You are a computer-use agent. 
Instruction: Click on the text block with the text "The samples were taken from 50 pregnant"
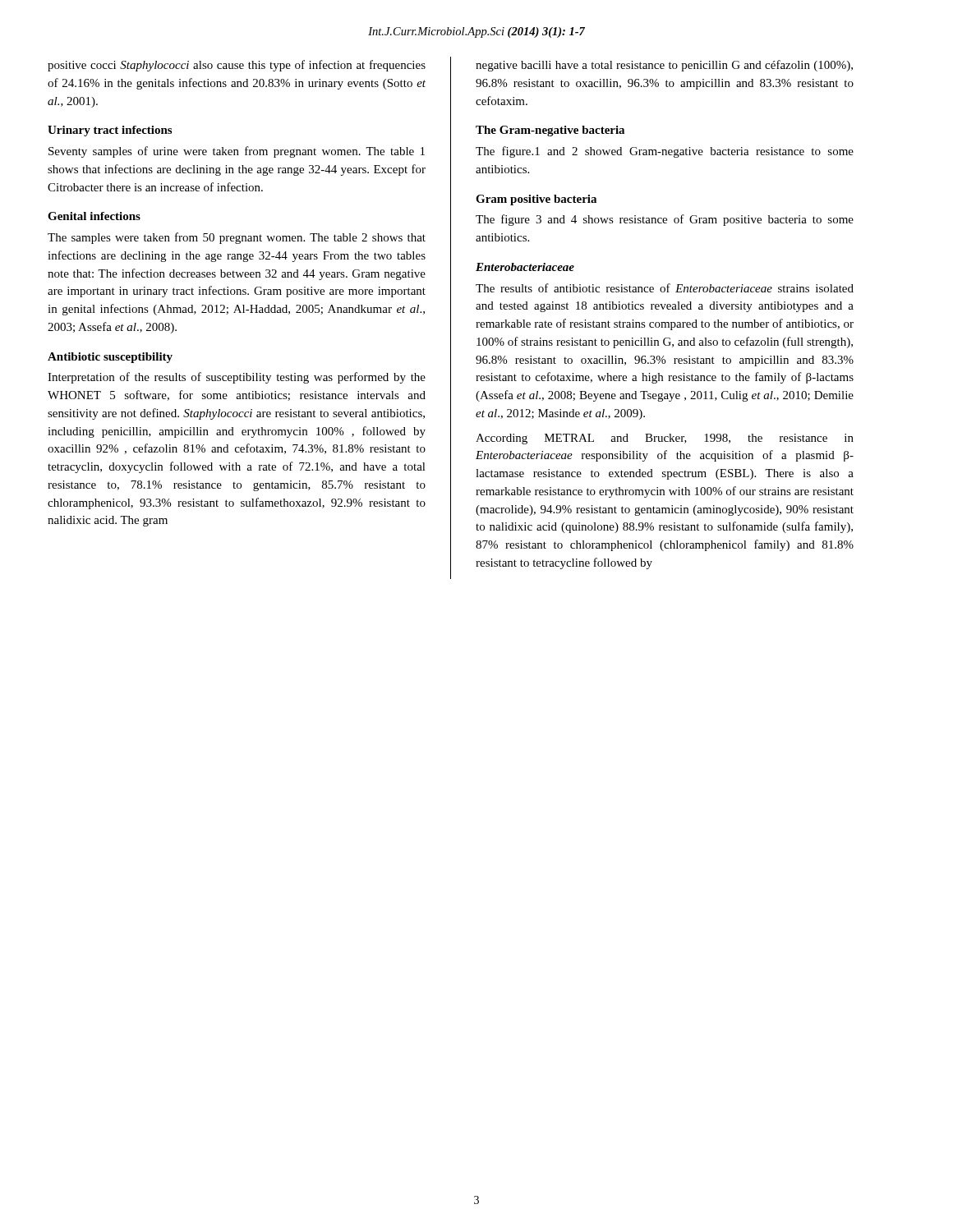tap(237, 282)
